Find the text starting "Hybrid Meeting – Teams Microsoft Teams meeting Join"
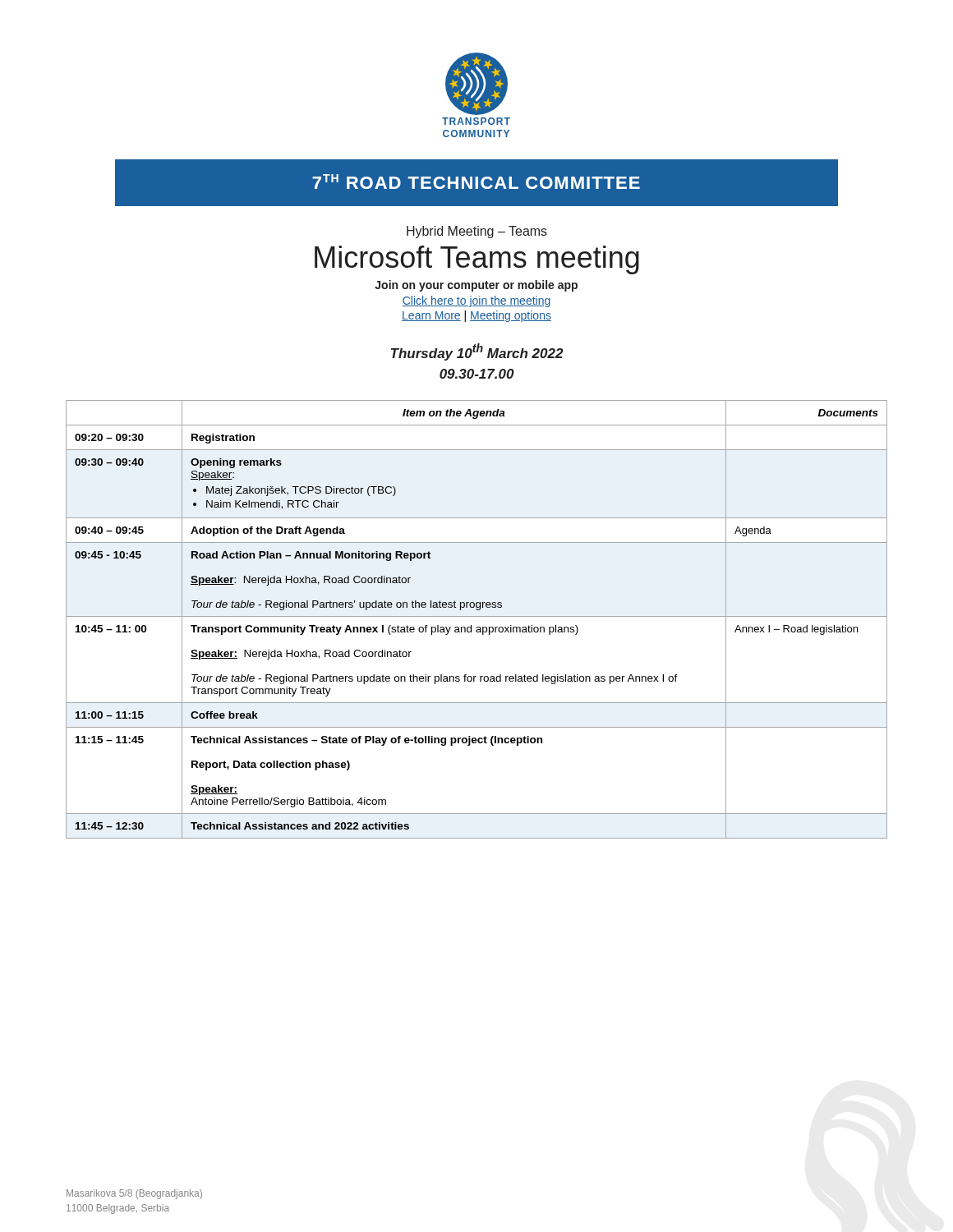Screen dimensions: 1232x953 click(476, 273)
